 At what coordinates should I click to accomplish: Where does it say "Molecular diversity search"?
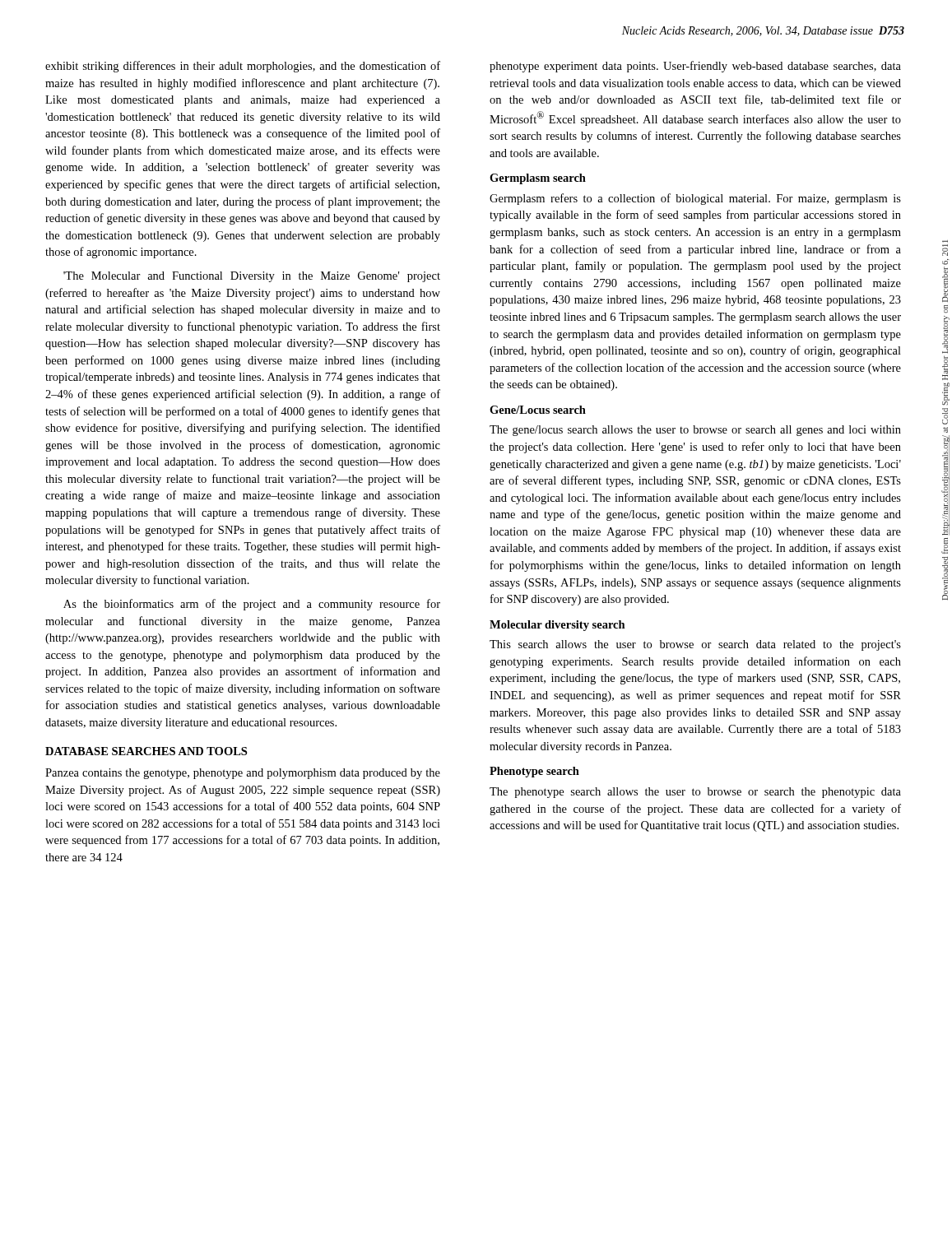pyautogui.click(x=557, y=624)
